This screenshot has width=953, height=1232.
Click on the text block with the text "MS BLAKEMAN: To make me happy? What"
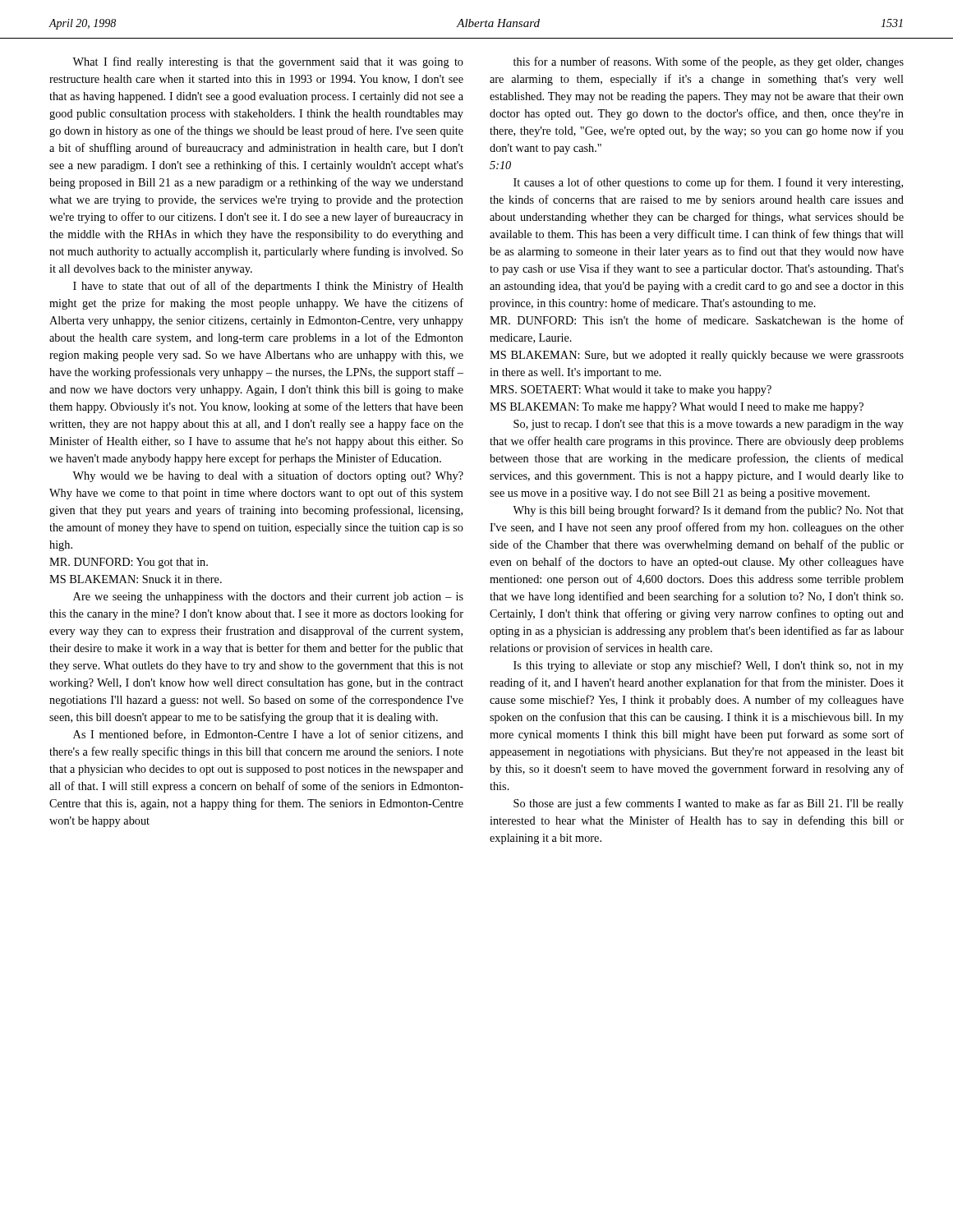(x=697, y=407)
